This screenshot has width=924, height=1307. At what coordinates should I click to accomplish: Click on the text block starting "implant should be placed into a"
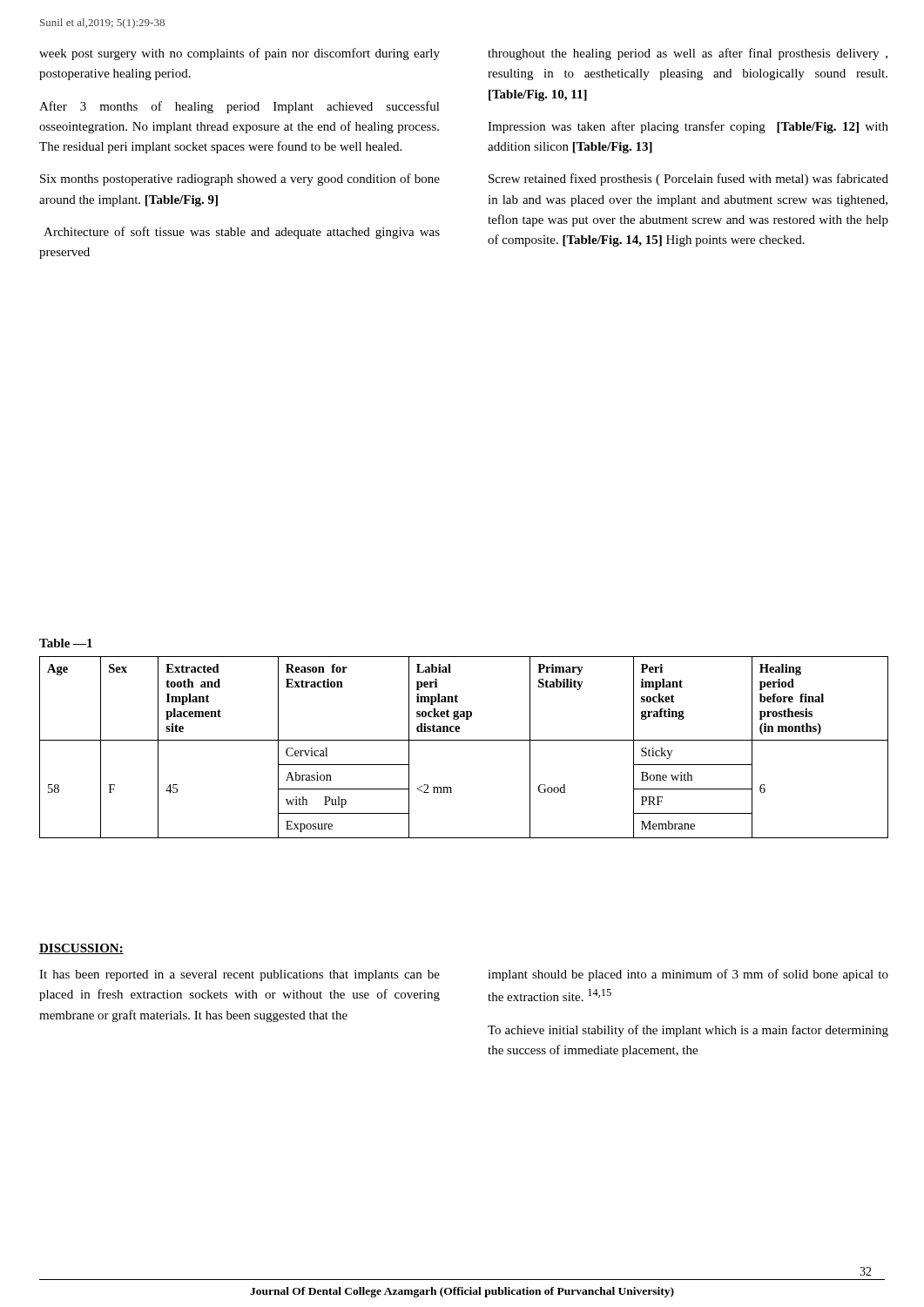[x=688, y=986]
